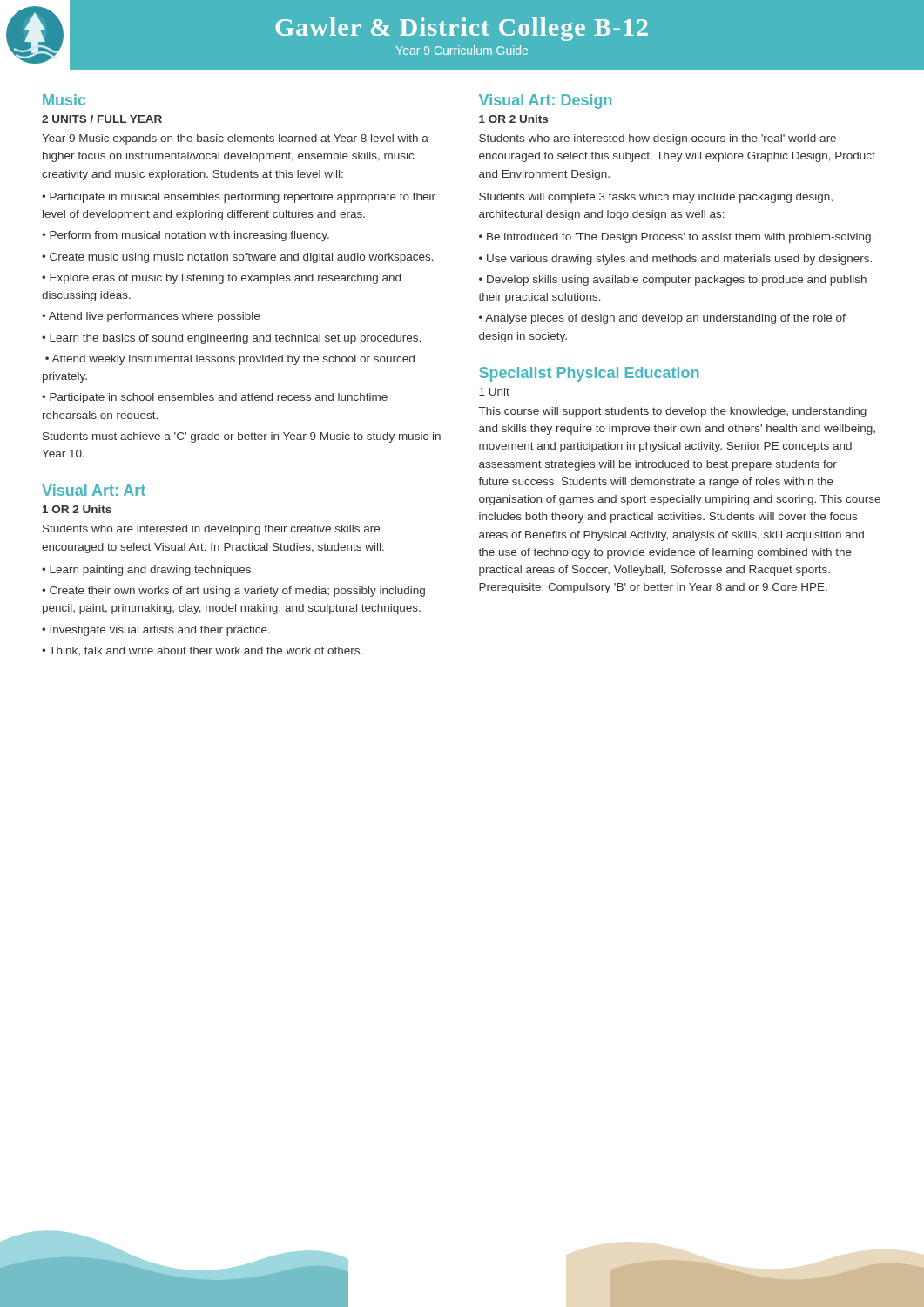
Task: Find the passage starting "• Be introduced to 'The Design Process'"
Action: pos(677,237)
